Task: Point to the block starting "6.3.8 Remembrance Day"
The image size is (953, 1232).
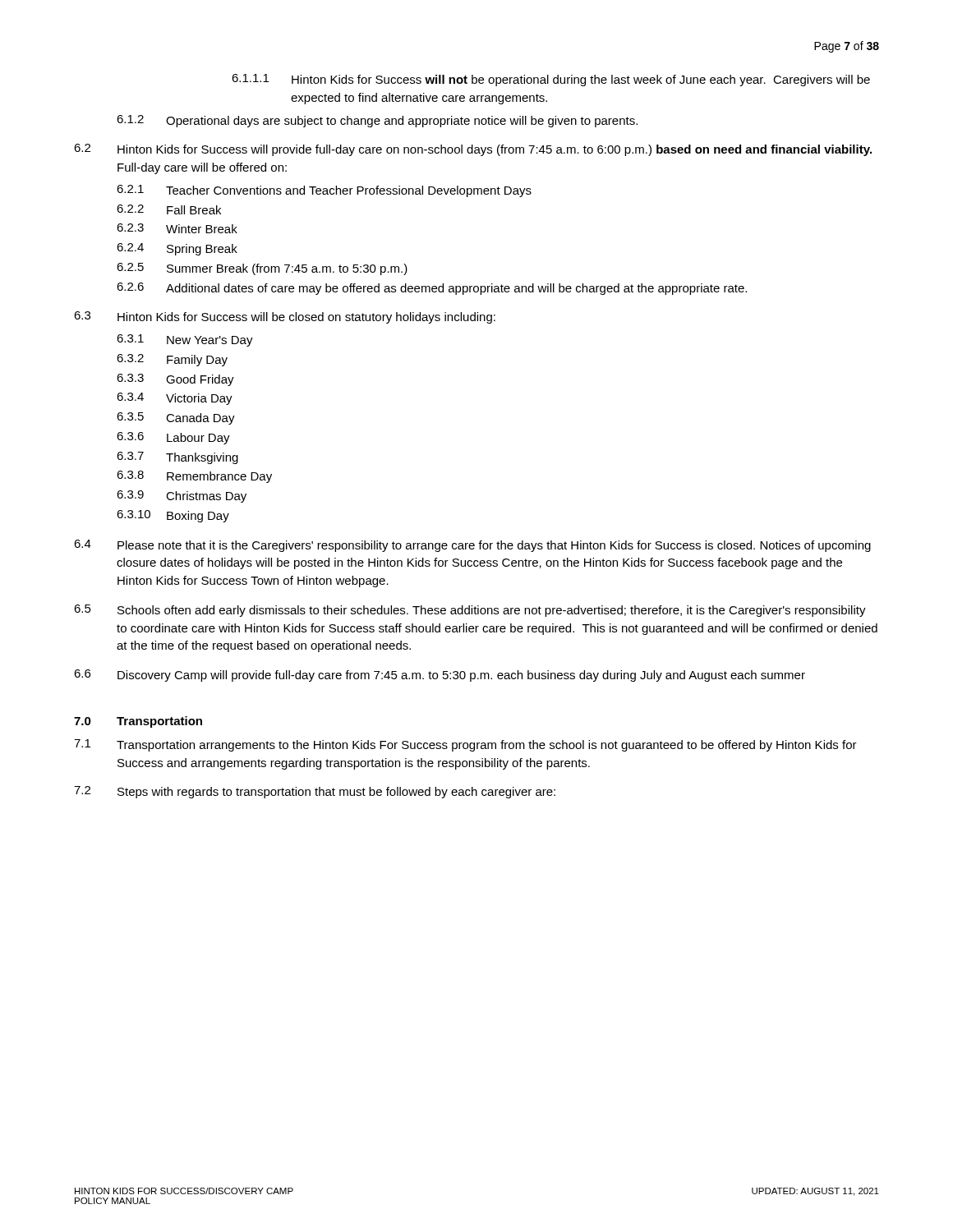Action: pos(194,477)
